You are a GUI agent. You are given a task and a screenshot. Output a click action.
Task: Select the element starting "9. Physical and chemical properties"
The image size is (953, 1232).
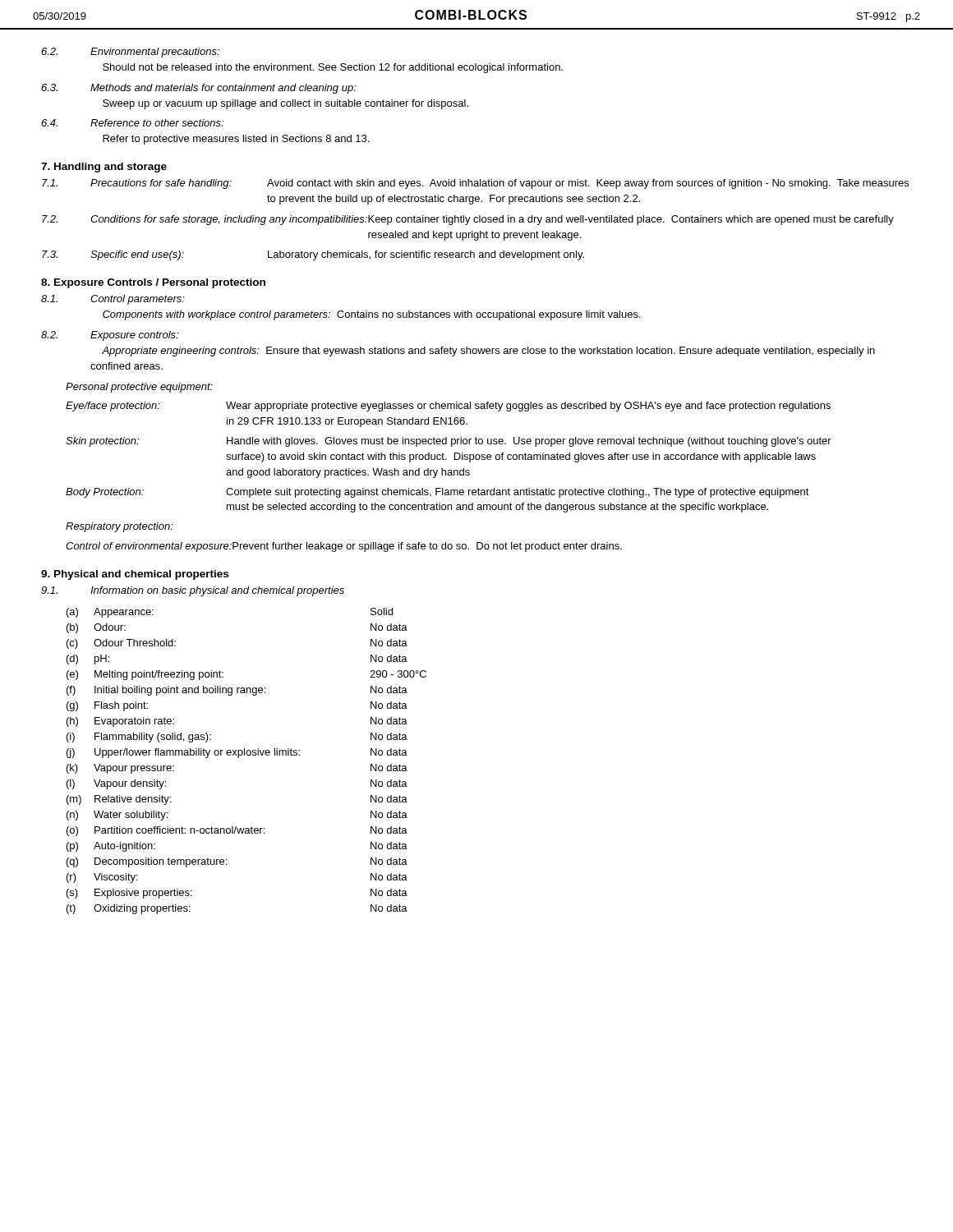pyautogui.click(x=135, y=574)
